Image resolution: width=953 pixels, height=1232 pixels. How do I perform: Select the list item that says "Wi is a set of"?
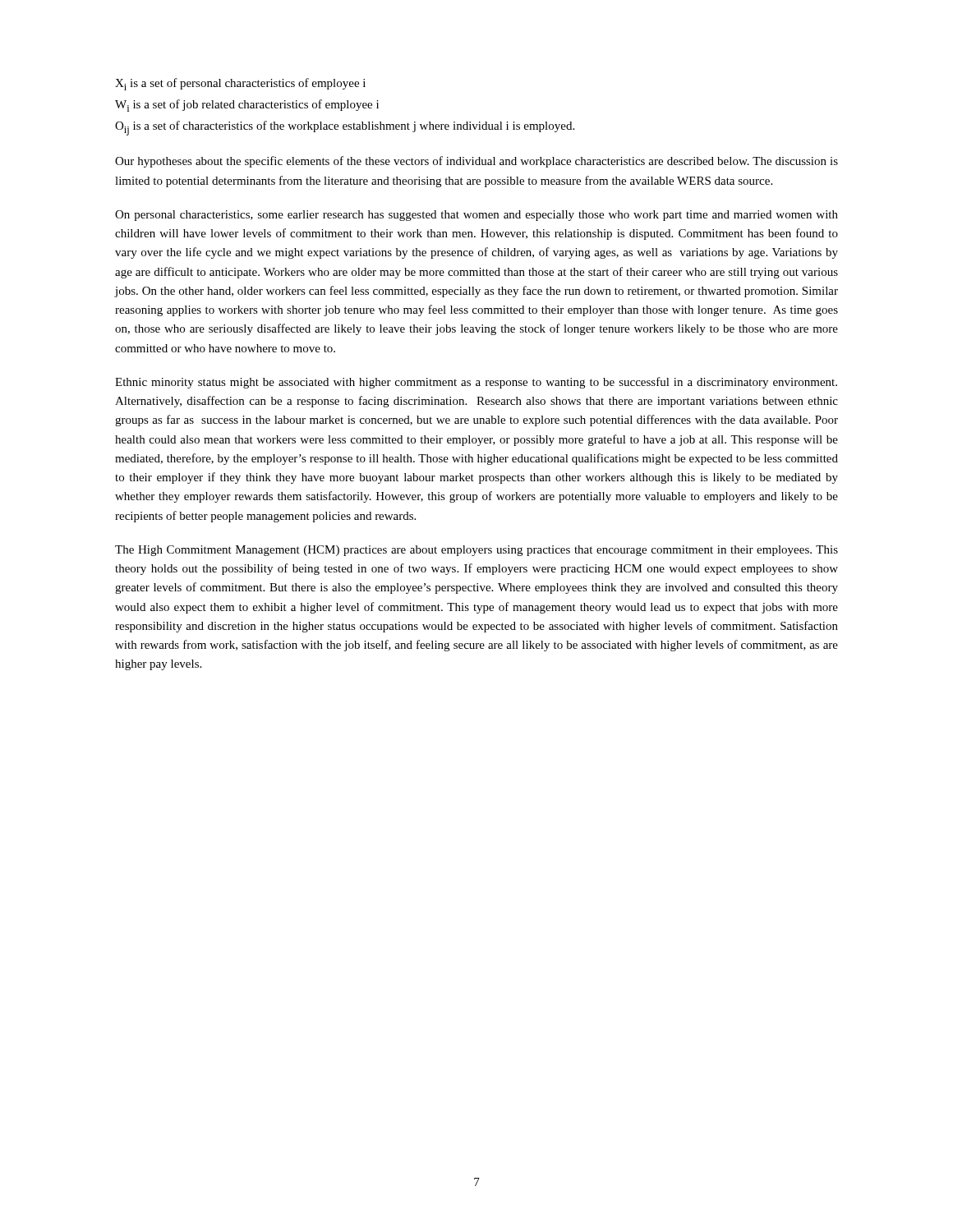pos(247,106)
